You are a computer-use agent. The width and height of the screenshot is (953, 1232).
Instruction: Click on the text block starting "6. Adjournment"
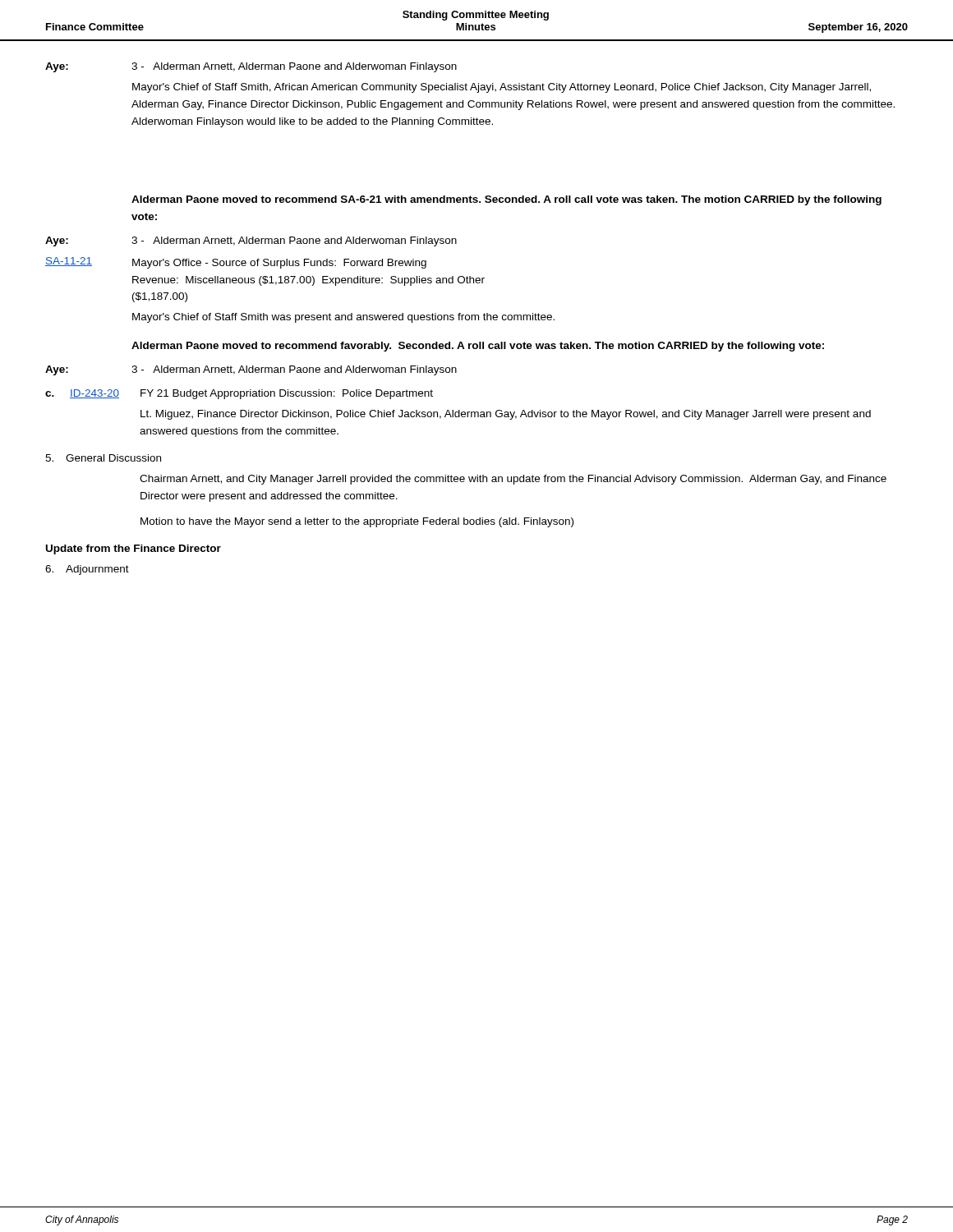(87, 569)
